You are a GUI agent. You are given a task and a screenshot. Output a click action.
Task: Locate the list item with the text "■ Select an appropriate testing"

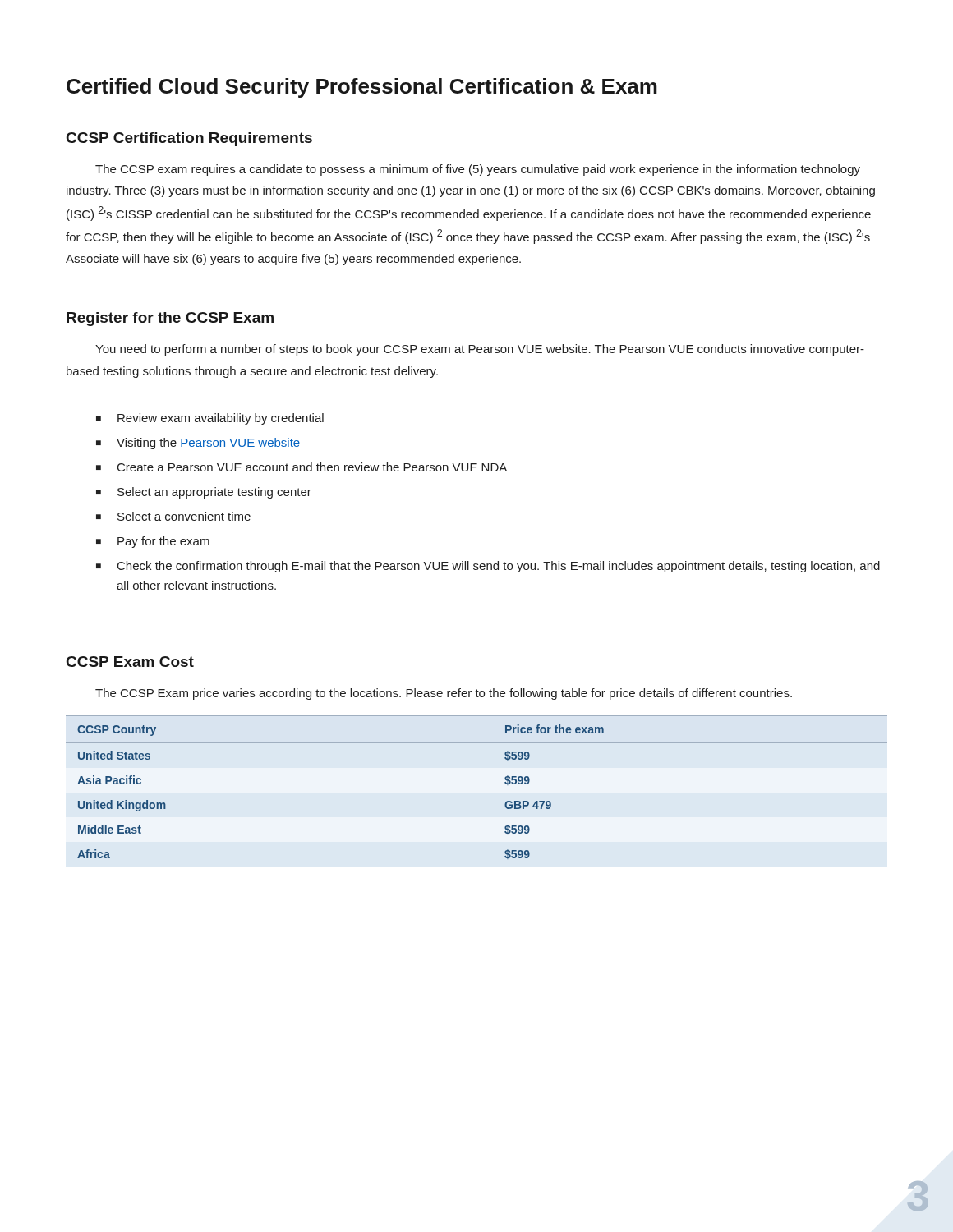coord(204,493)
